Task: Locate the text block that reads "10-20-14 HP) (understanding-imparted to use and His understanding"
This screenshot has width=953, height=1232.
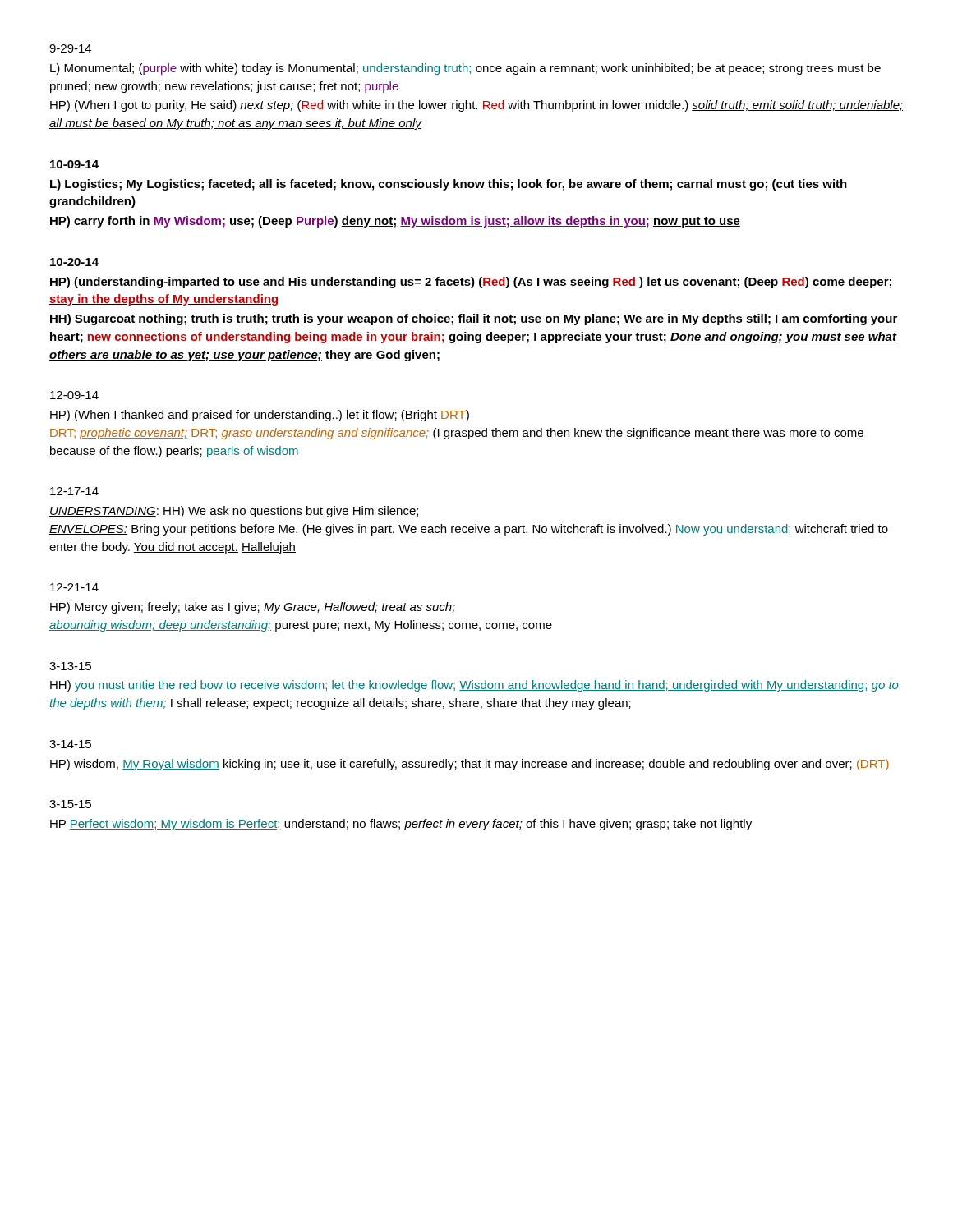Action: tap(476, 308)
